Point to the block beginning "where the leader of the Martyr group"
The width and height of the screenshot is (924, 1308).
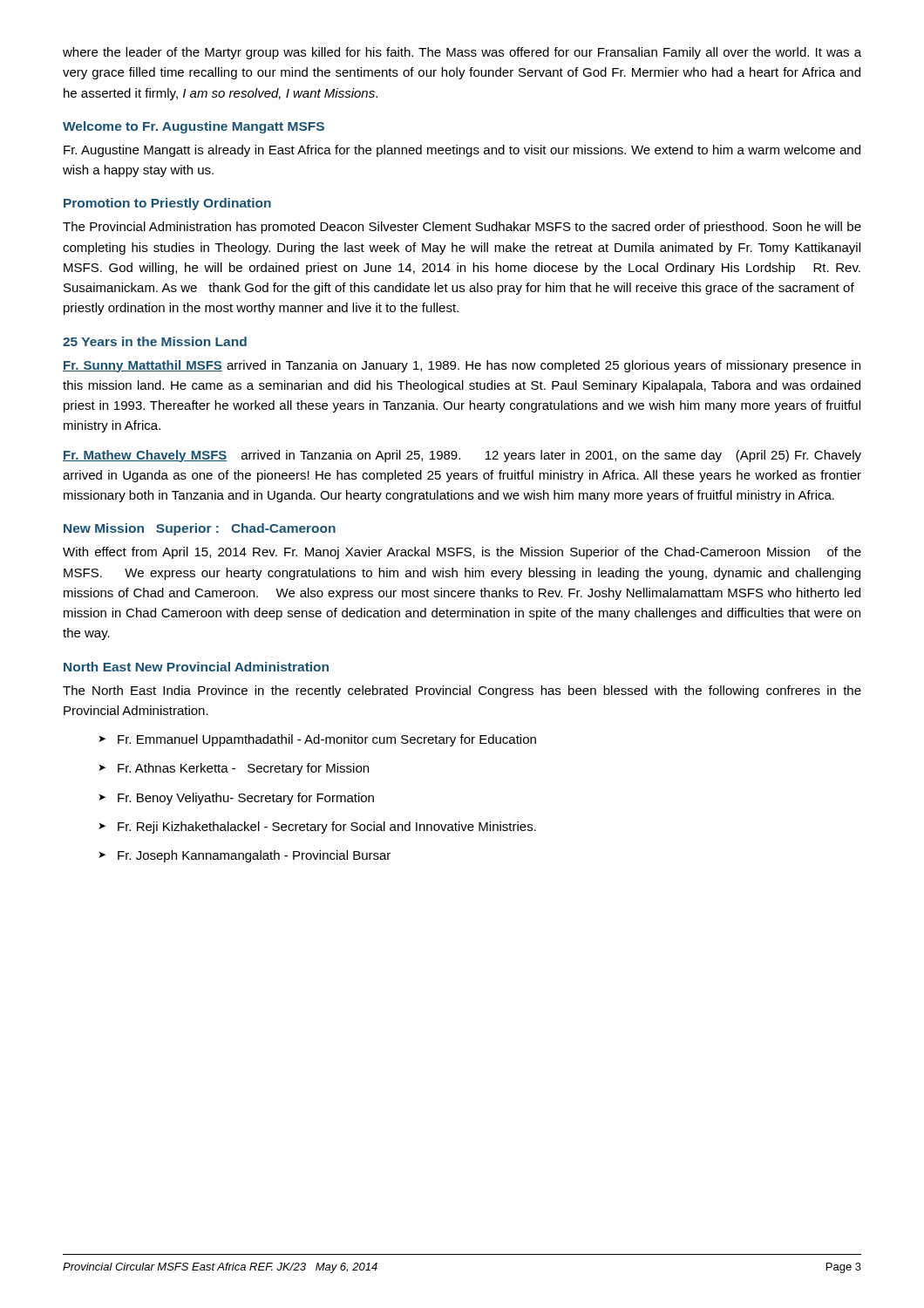pyautogui.click(x=462, y=72)
